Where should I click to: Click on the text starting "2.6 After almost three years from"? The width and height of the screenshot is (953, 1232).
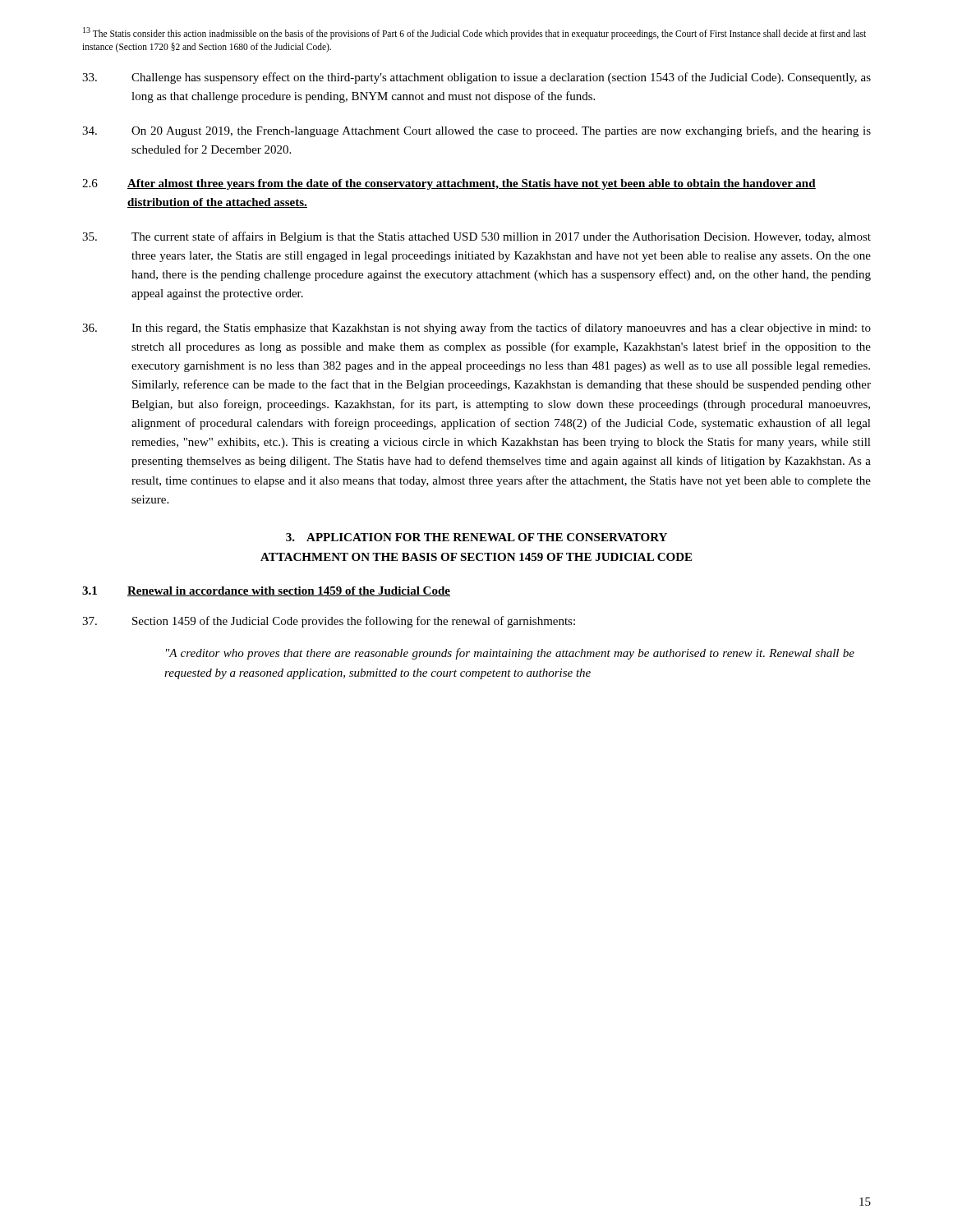pyautogui.click(x=476, y=193)
